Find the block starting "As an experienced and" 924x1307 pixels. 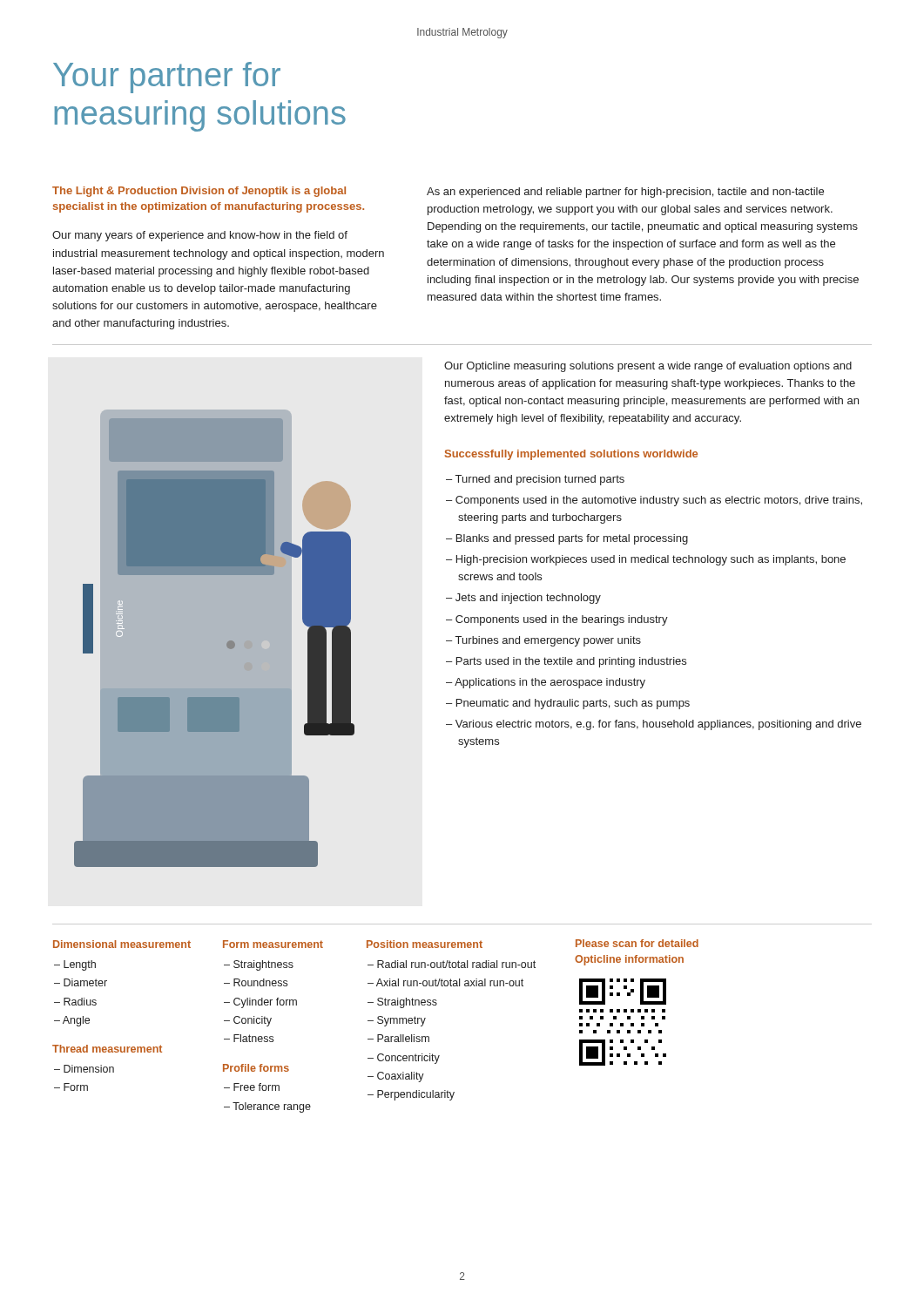point(649,244)
